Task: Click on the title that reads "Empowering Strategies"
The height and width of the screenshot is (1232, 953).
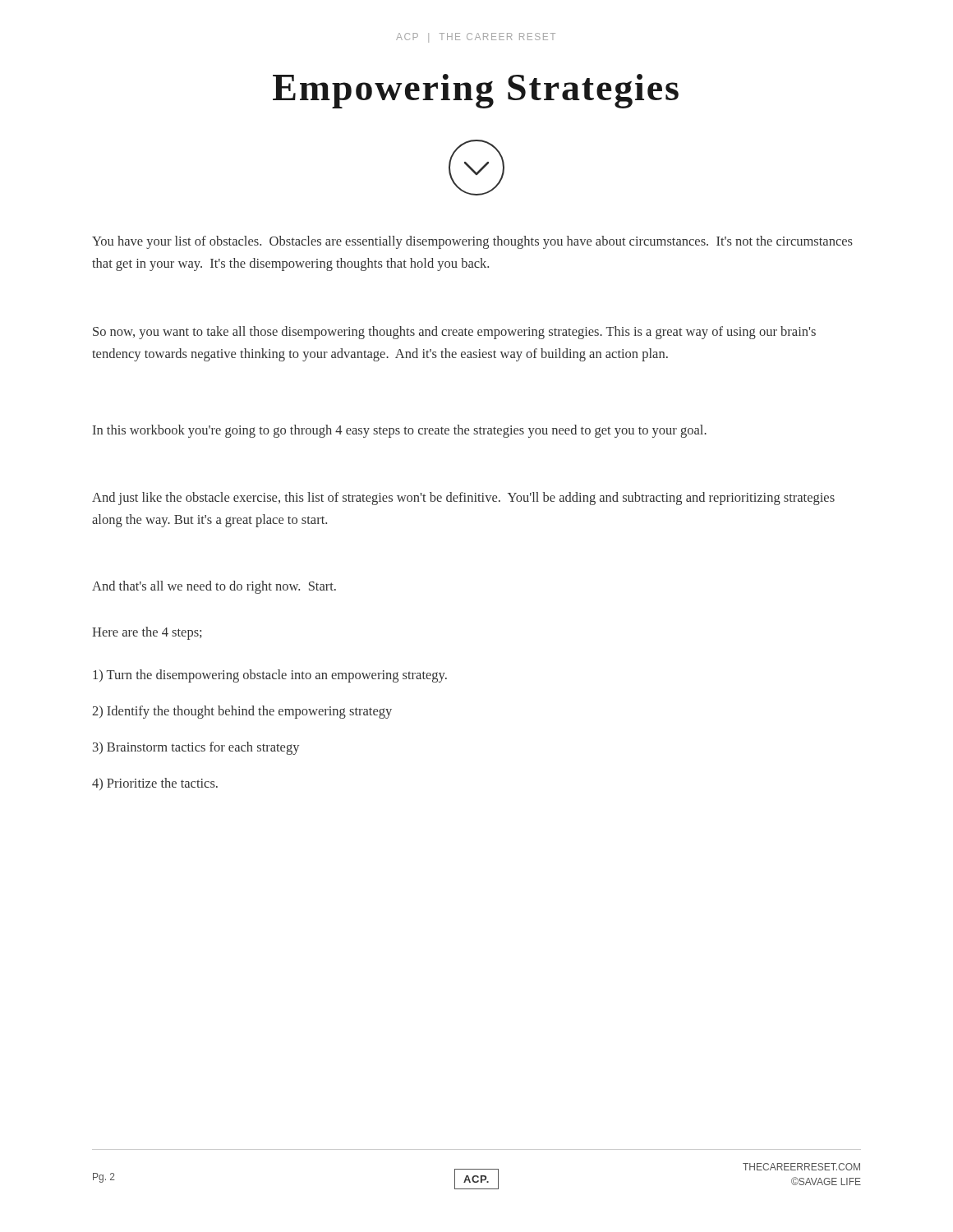Action: (x=476, y=87)
